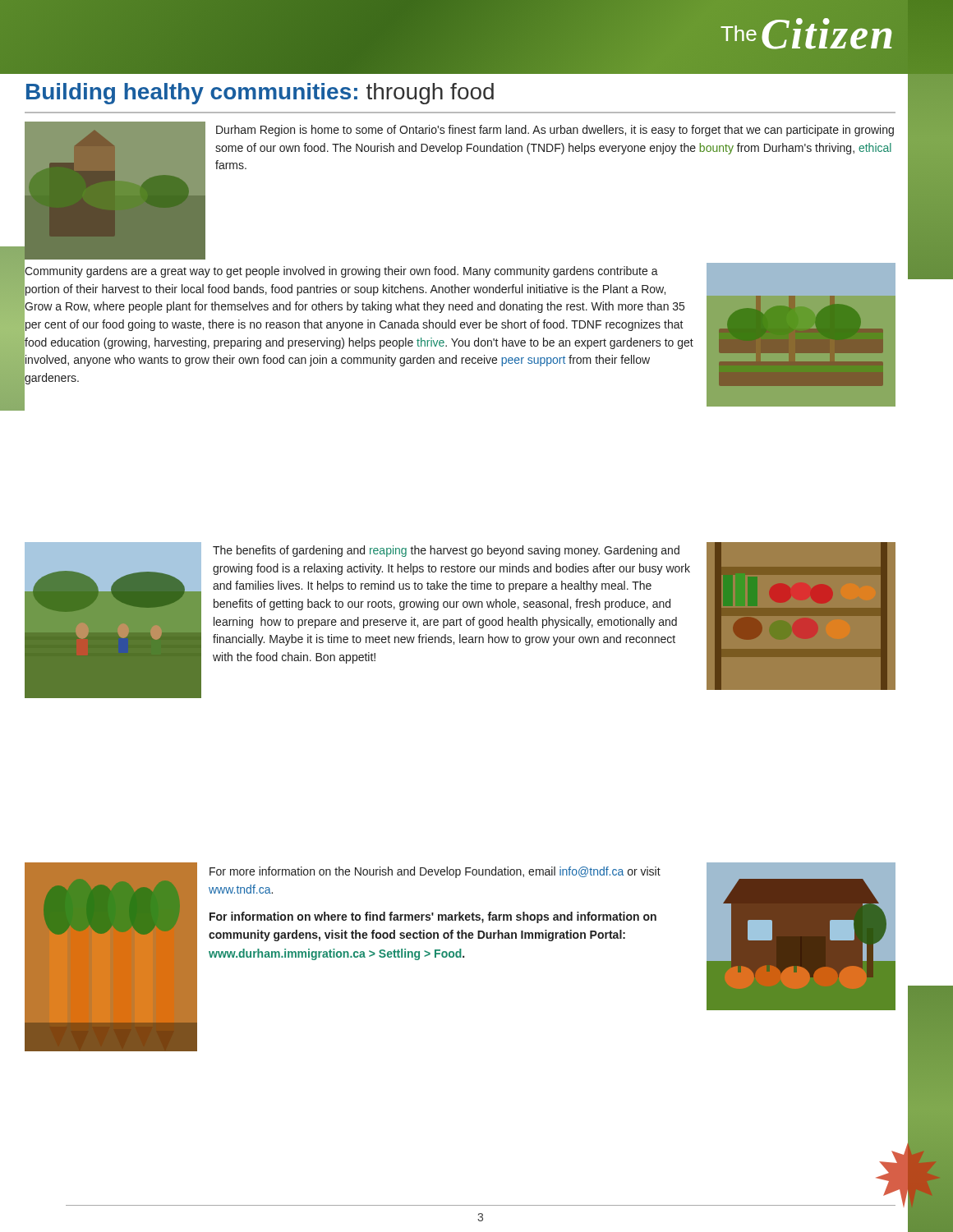The image size is (953, 1232).
Task: Select the text block that says "For more information on the Nourish and"
Action: tap(452, 912)
